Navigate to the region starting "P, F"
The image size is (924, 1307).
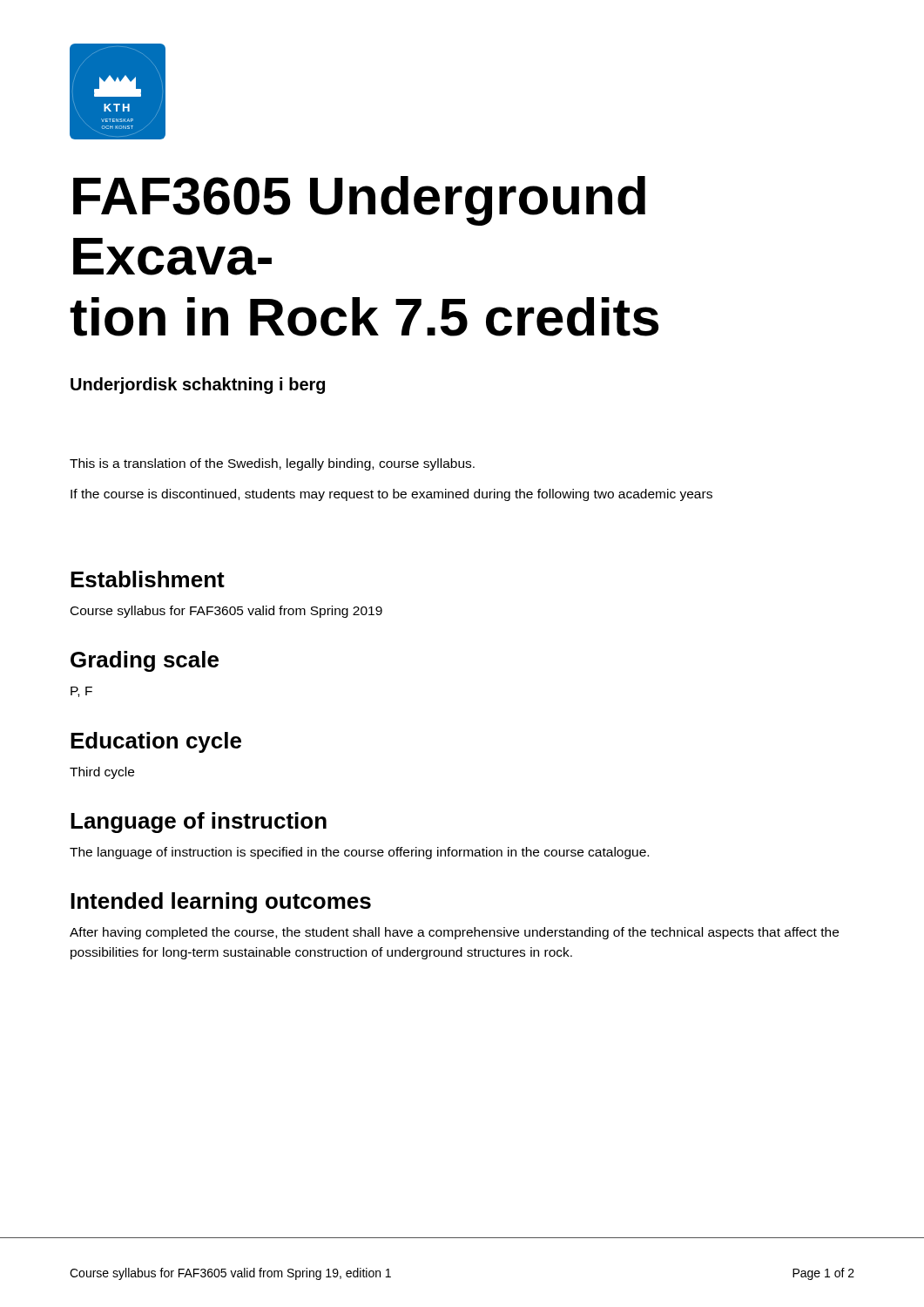click(81, 692)
